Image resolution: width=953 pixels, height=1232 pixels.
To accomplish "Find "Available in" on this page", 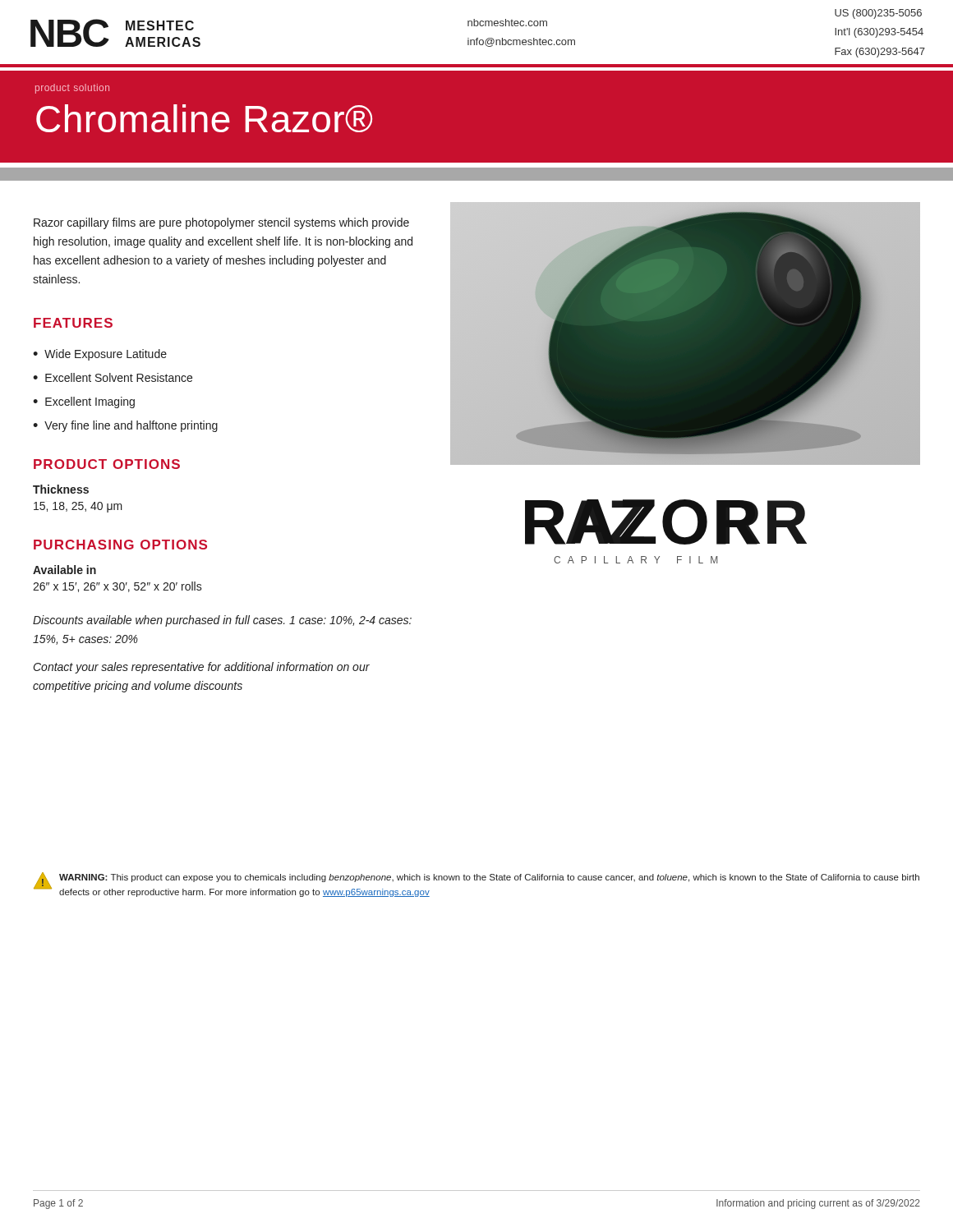I will [65, 570].
